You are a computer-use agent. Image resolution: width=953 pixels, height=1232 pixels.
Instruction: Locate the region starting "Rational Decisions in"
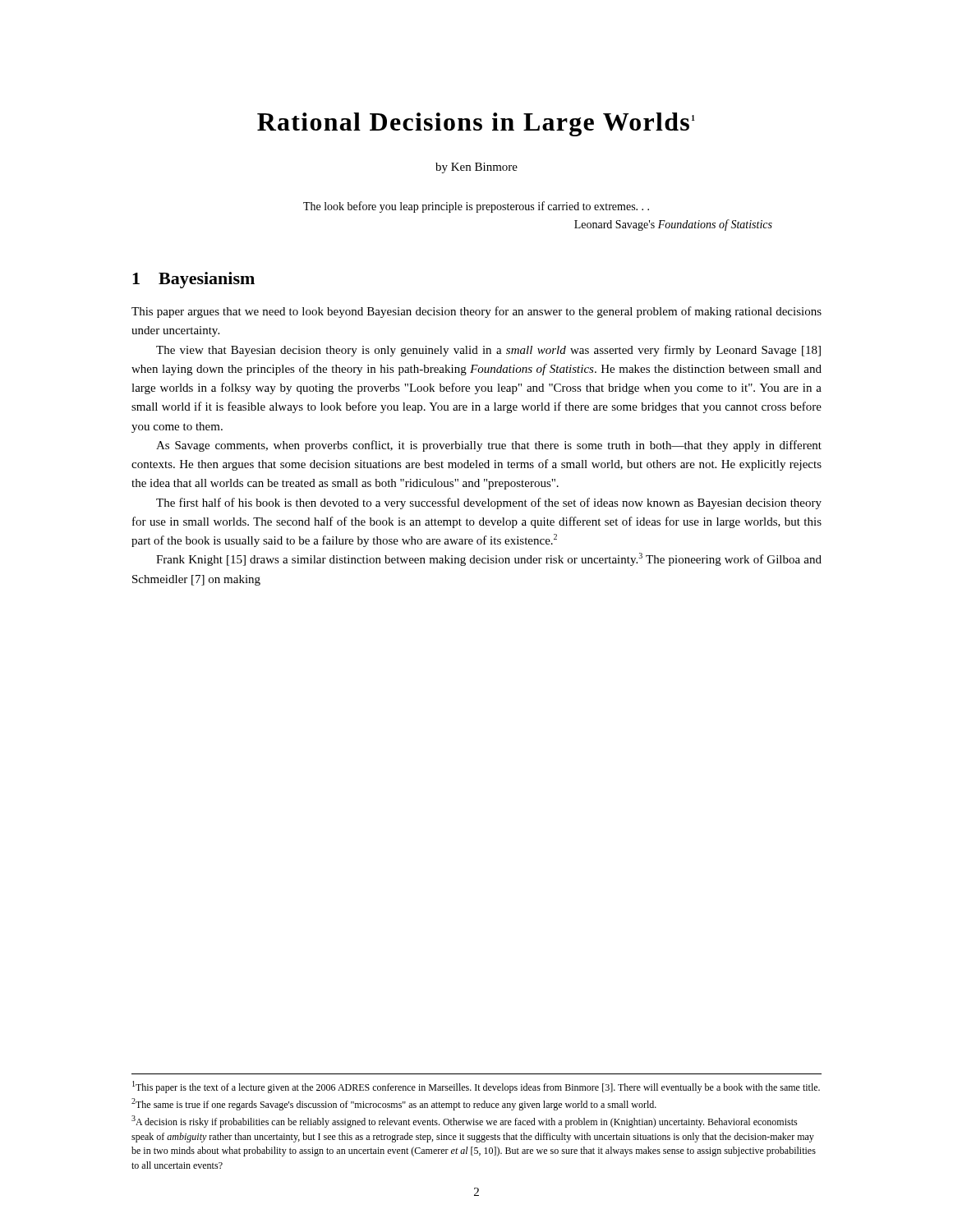(x=476, y=122)
